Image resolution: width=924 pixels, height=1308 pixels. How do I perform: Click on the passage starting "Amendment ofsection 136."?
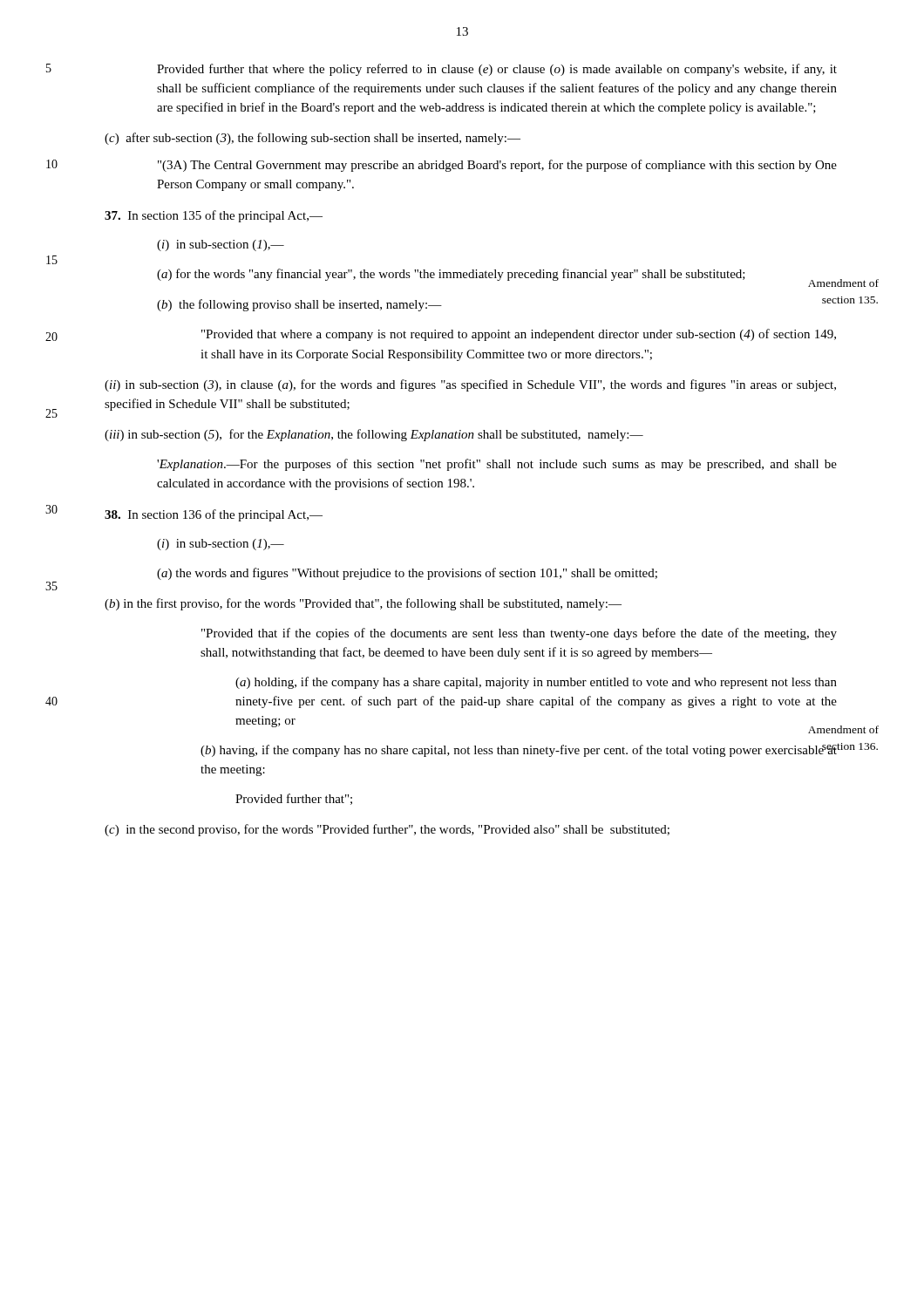pos(843,738)
